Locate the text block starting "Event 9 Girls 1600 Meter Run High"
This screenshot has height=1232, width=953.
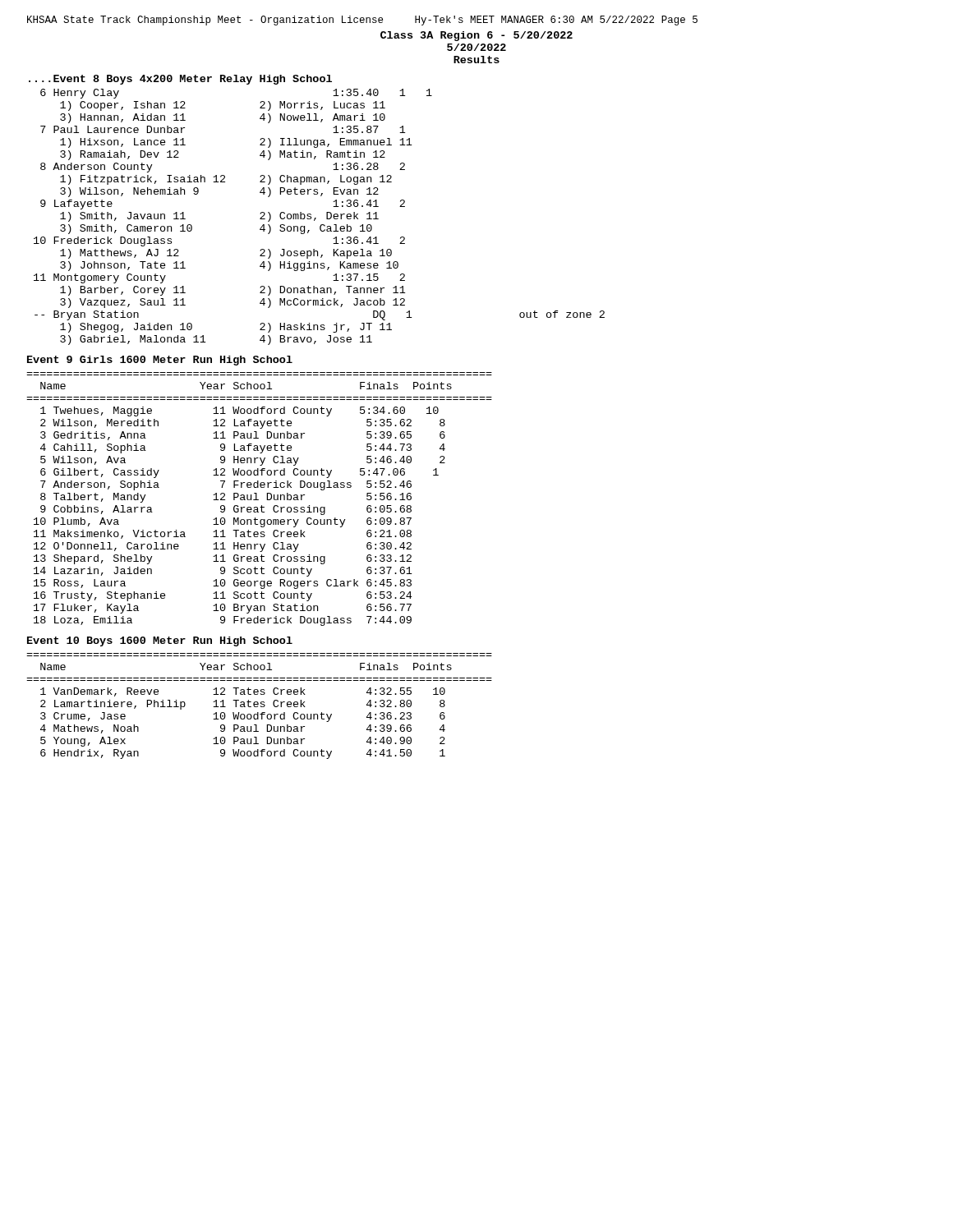pyautogui.click(x=159, y=360)
